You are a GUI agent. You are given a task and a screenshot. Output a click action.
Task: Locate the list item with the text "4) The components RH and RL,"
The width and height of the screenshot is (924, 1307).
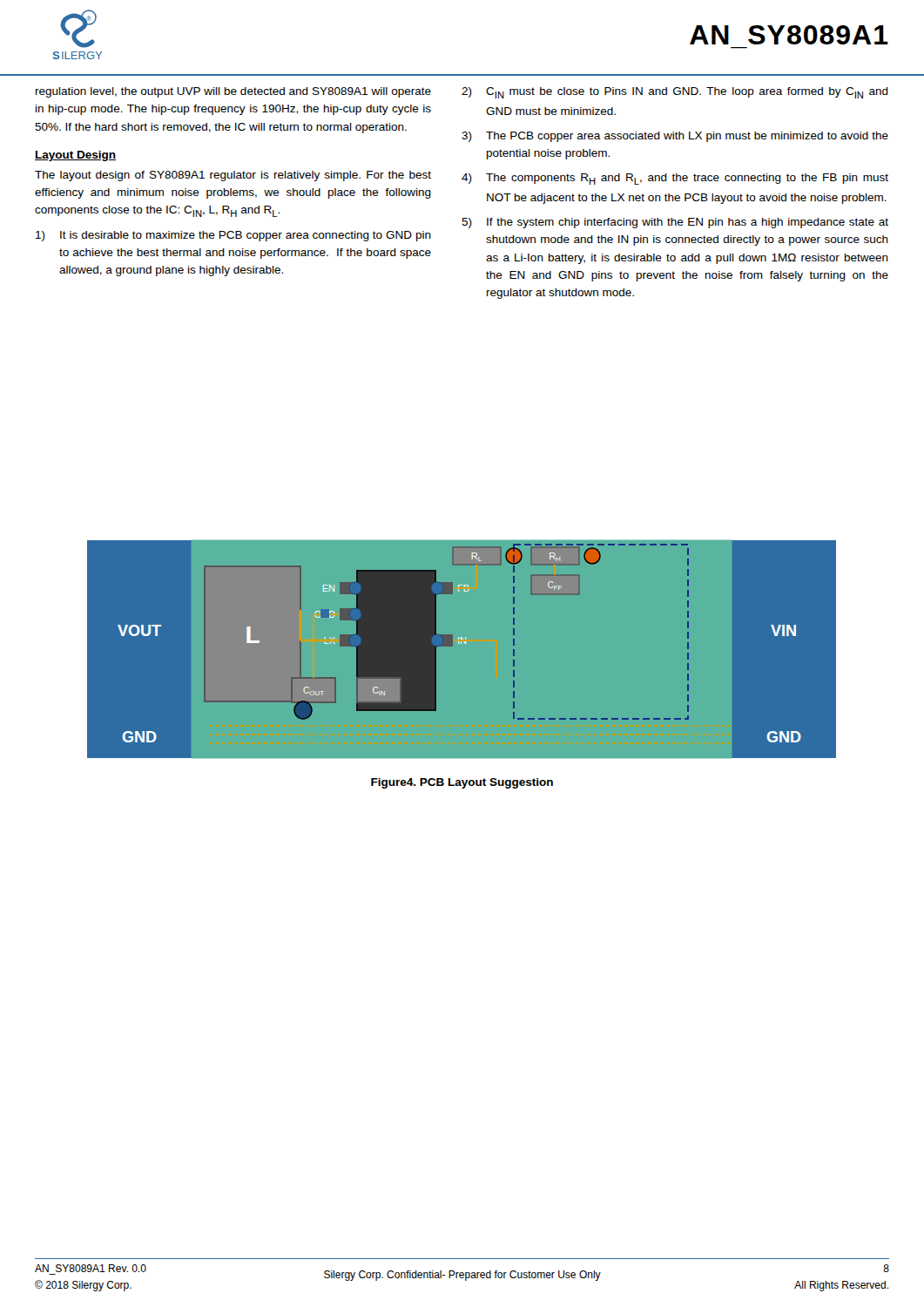coord(675,188)
